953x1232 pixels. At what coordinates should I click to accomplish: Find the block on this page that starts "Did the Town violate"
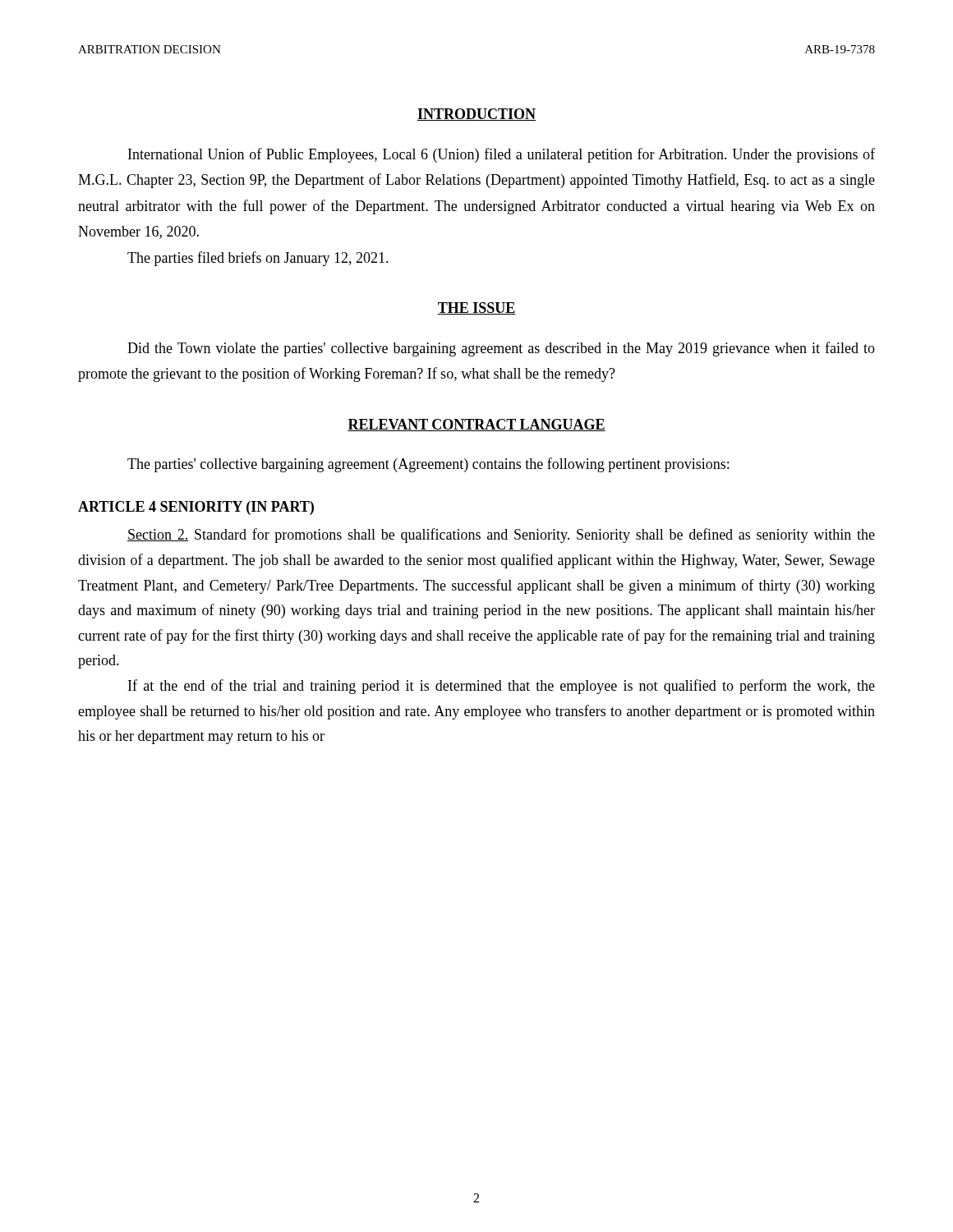pyautogui.click(x=476, y=362)
